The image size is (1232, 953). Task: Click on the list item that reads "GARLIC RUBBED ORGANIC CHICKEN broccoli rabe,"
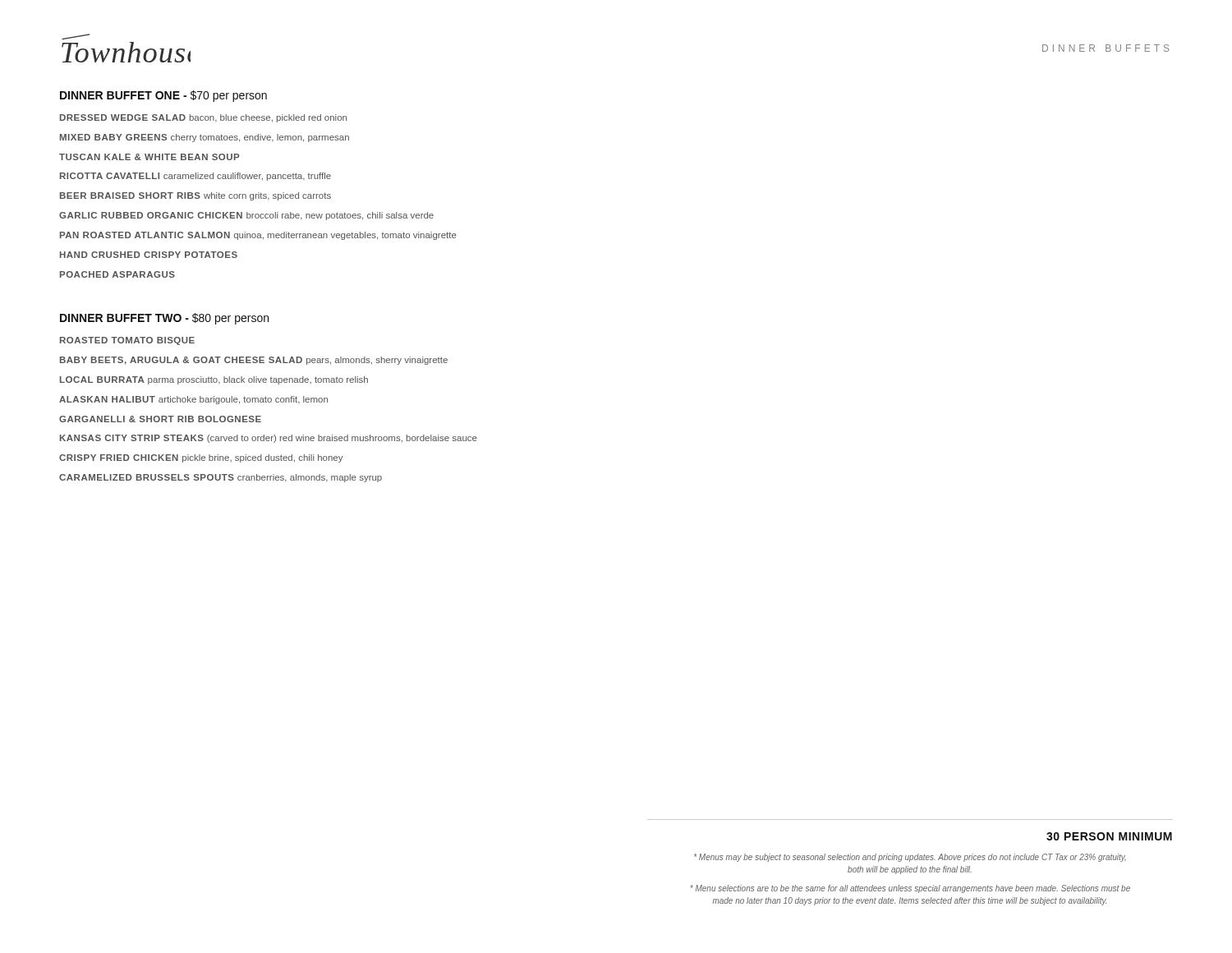pyautogui.click(x=247, y=215)
